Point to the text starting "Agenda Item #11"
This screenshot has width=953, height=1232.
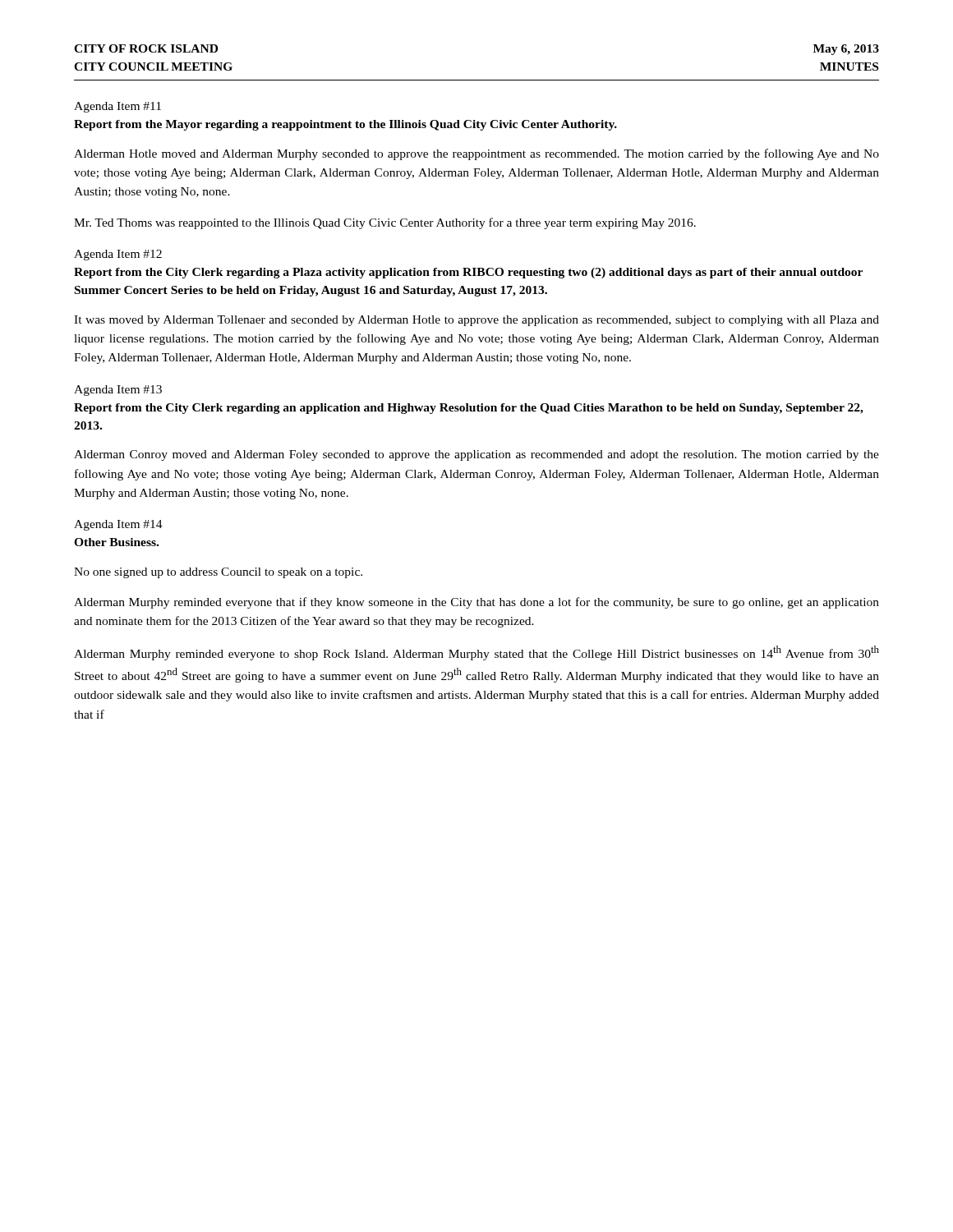pos(118,106)
